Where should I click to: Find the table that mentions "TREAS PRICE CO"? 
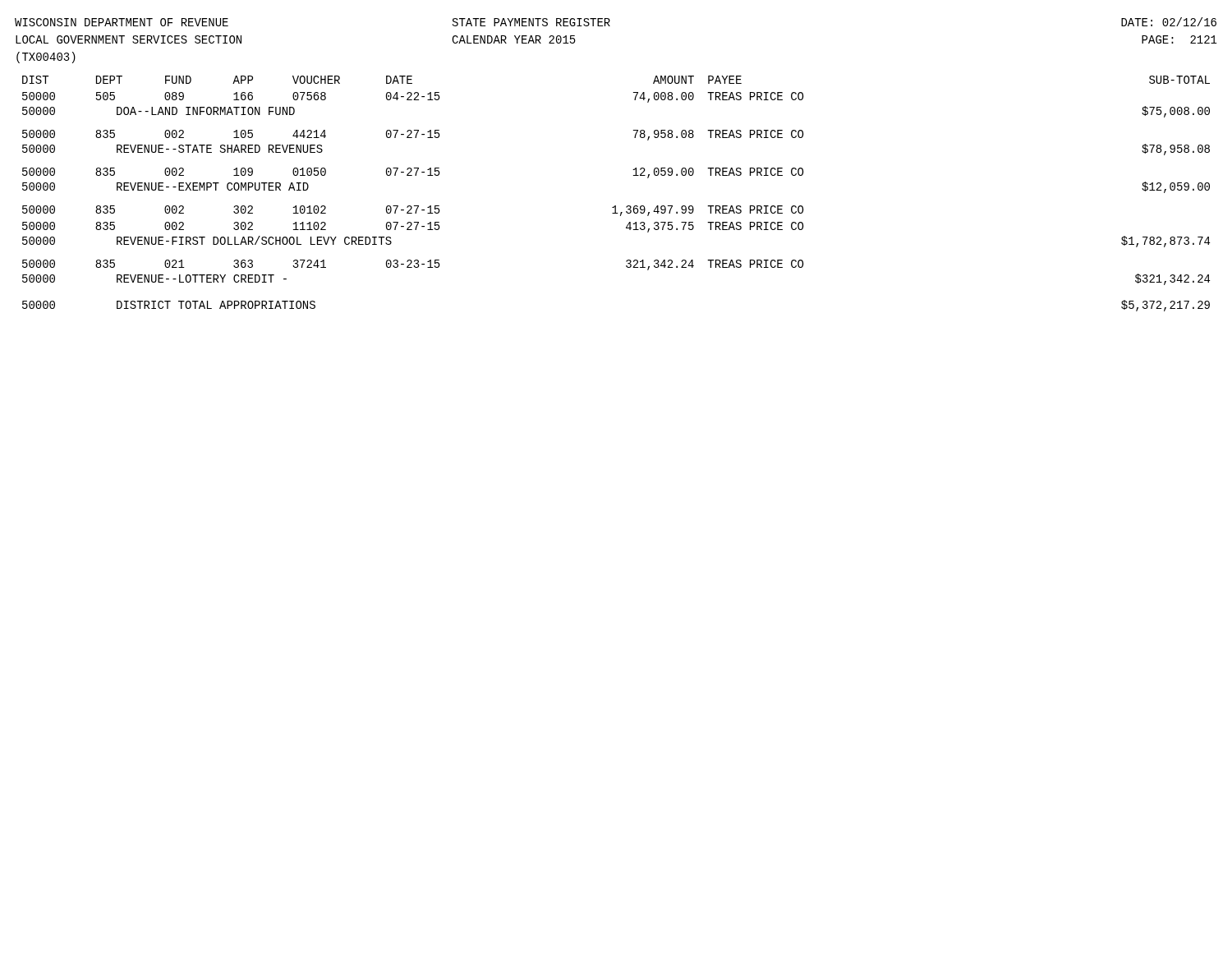coord(616,193)
